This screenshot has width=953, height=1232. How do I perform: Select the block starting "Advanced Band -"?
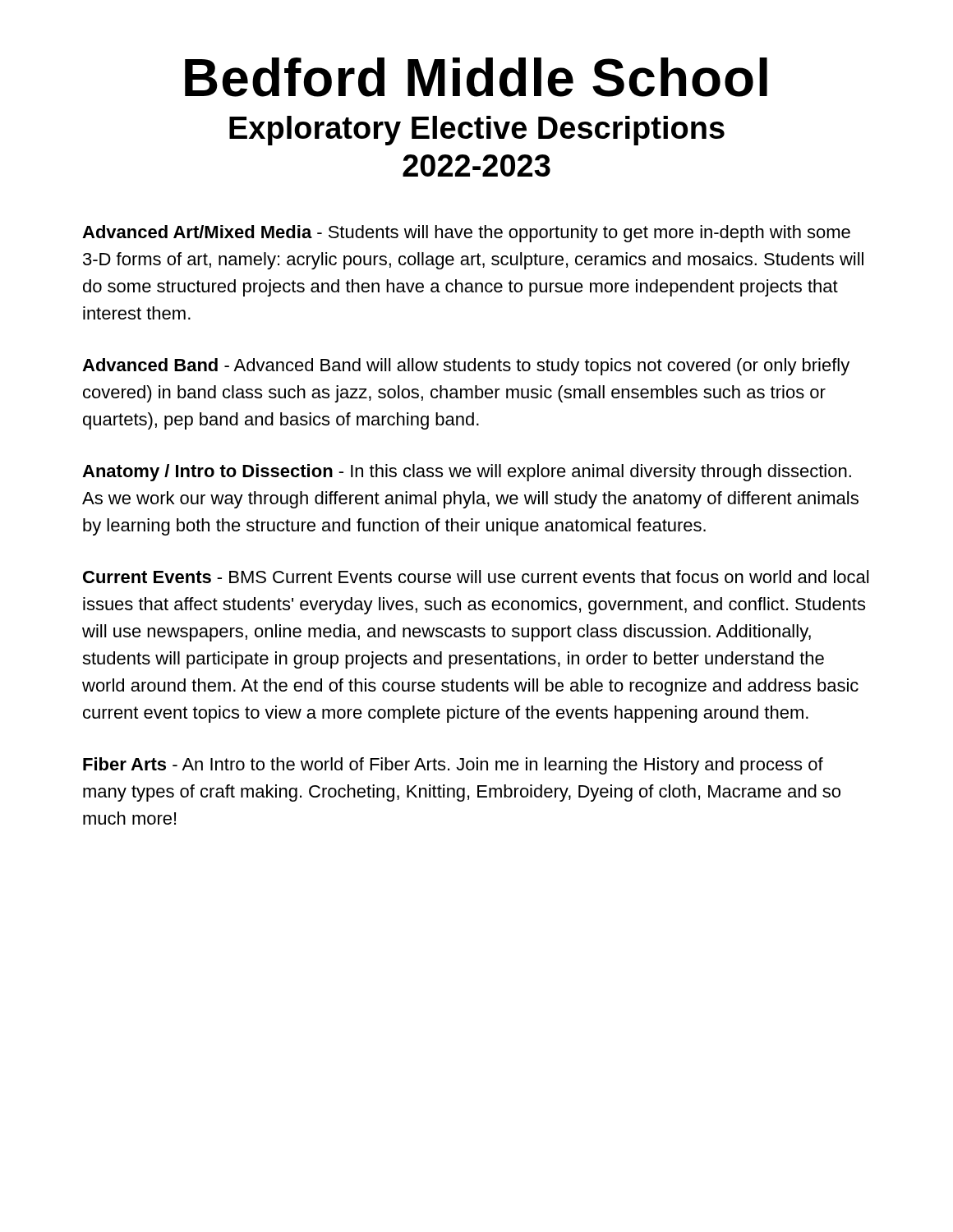click(x=466, y=392)
